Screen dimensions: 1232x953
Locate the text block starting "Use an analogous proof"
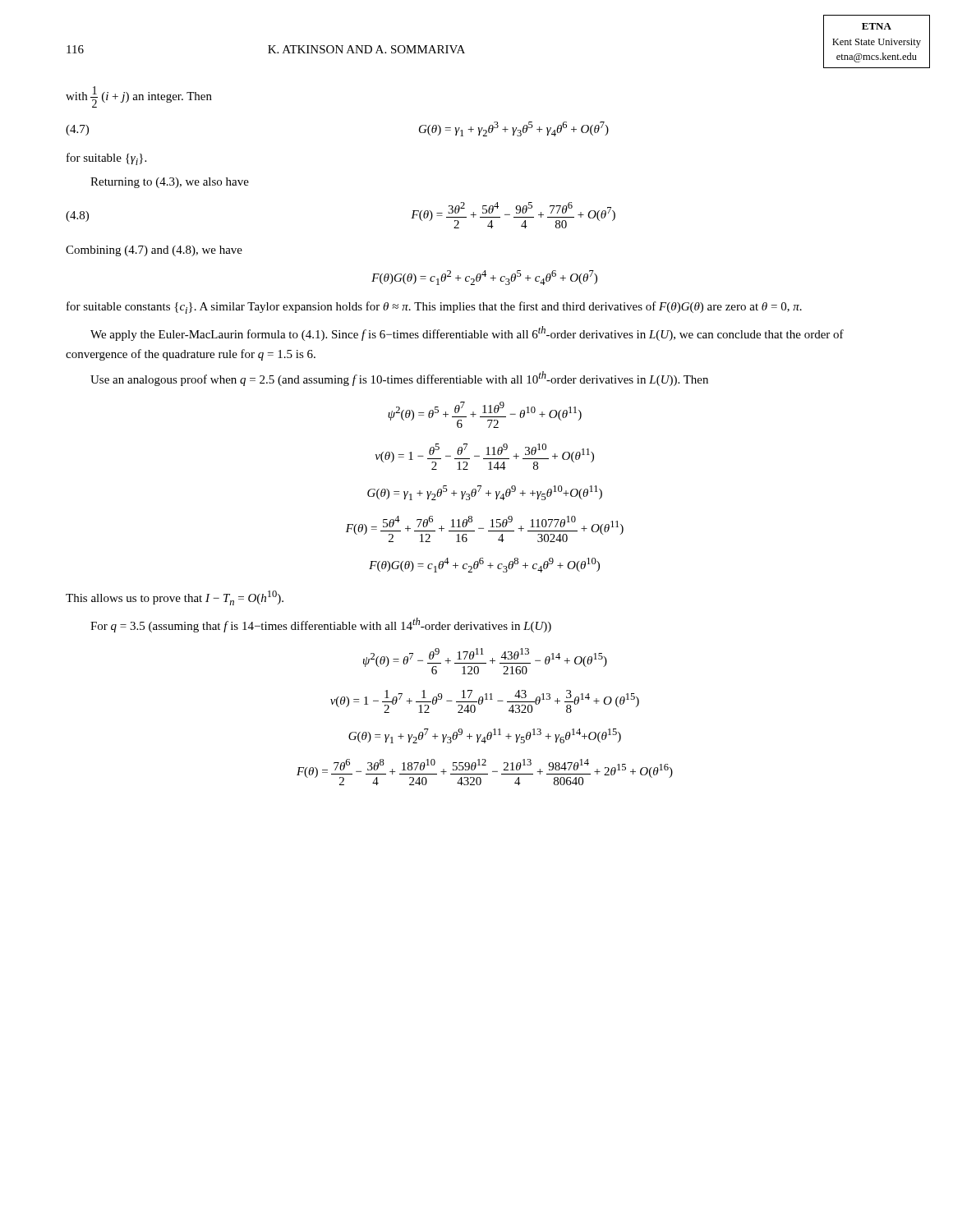tap(399, 378)
